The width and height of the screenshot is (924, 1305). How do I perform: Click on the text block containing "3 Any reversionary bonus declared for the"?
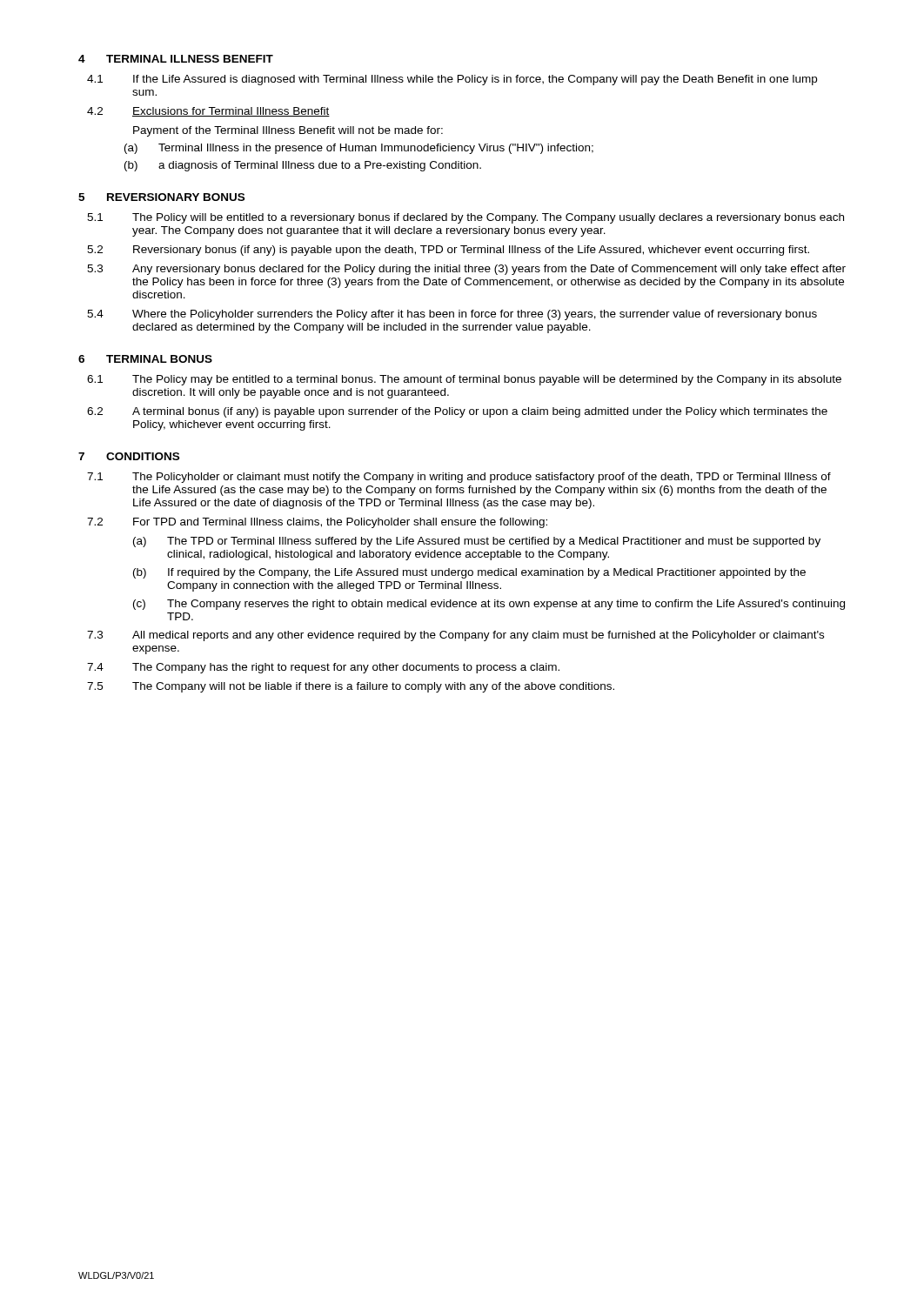coord(462,281)
